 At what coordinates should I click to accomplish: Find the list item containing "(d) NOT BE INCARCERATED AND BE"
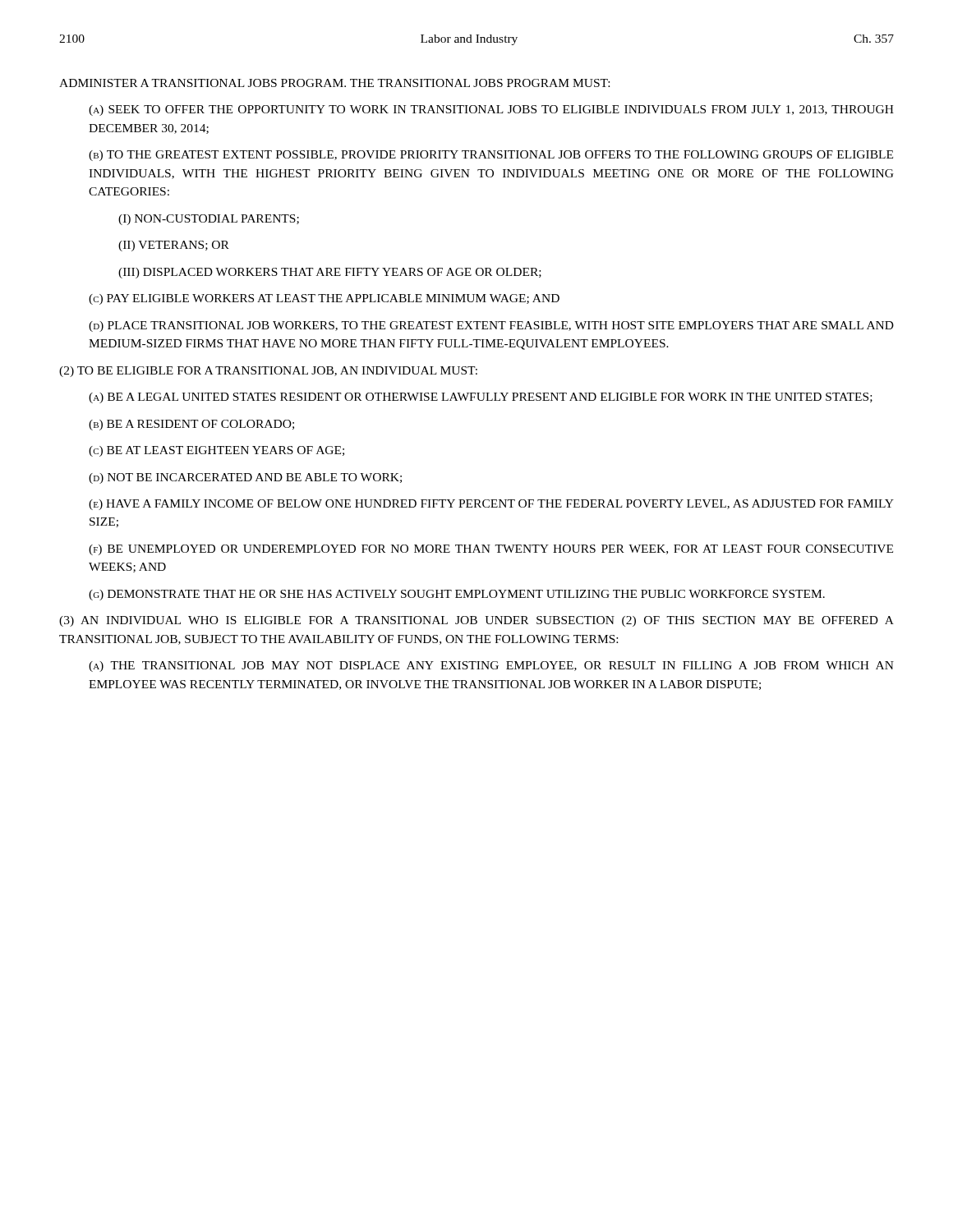pos(245,478)
